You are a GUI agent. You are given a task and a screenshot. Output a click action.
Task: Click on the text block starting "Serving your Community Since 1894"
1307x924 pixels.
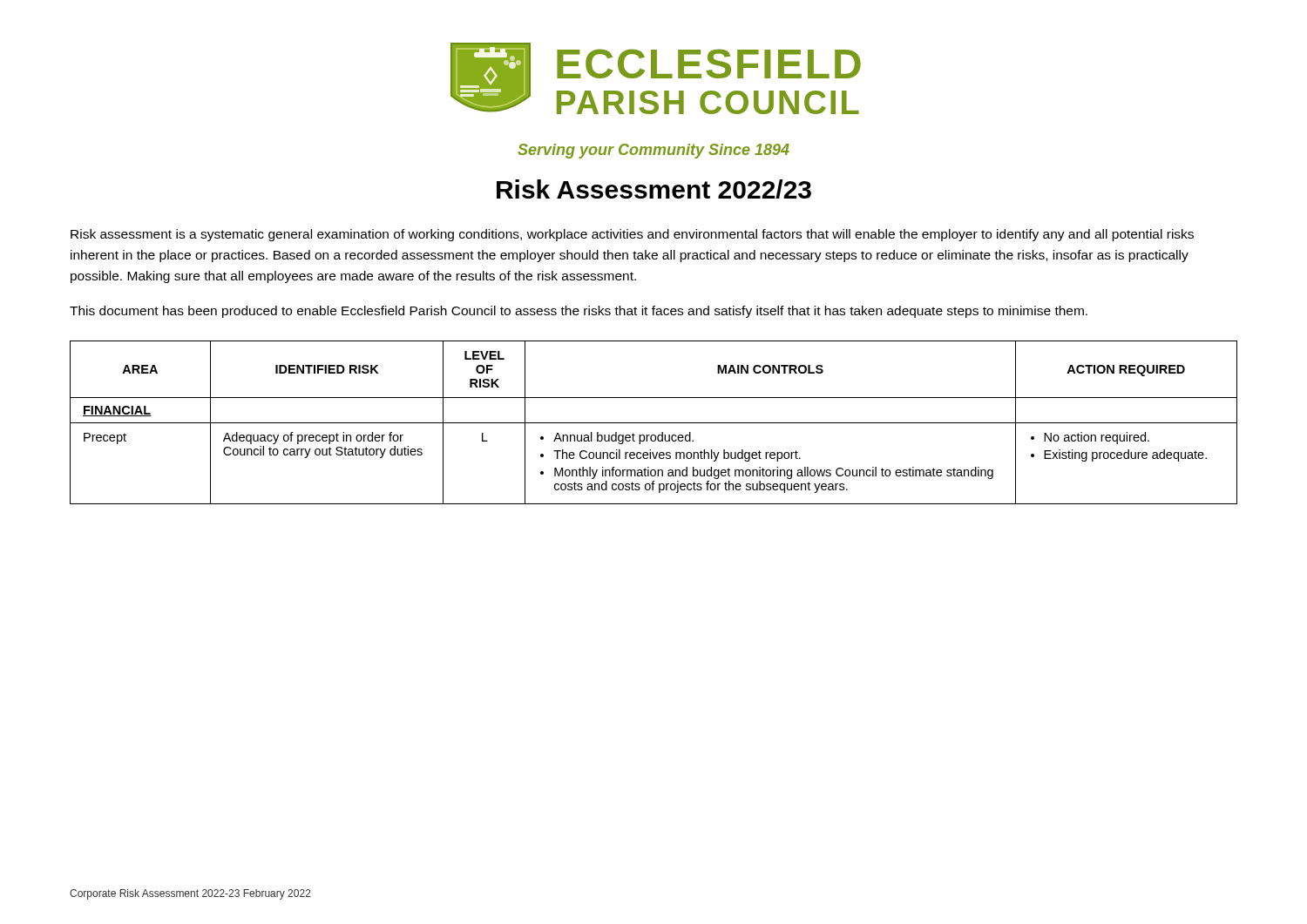pyautogui.click(x=654, y=150)
